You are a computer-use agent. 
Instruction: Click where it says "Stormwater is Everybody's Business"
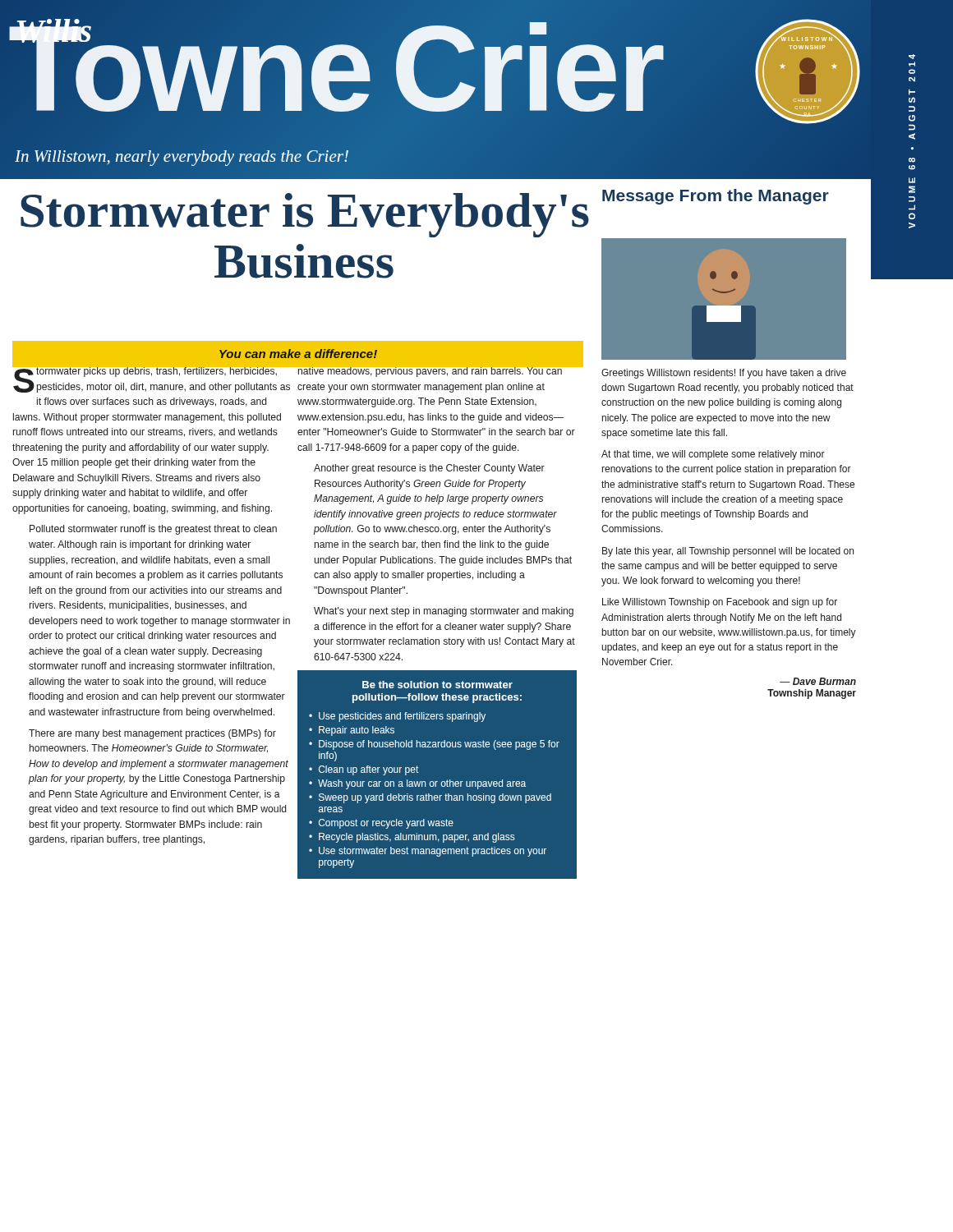point(304,235)
